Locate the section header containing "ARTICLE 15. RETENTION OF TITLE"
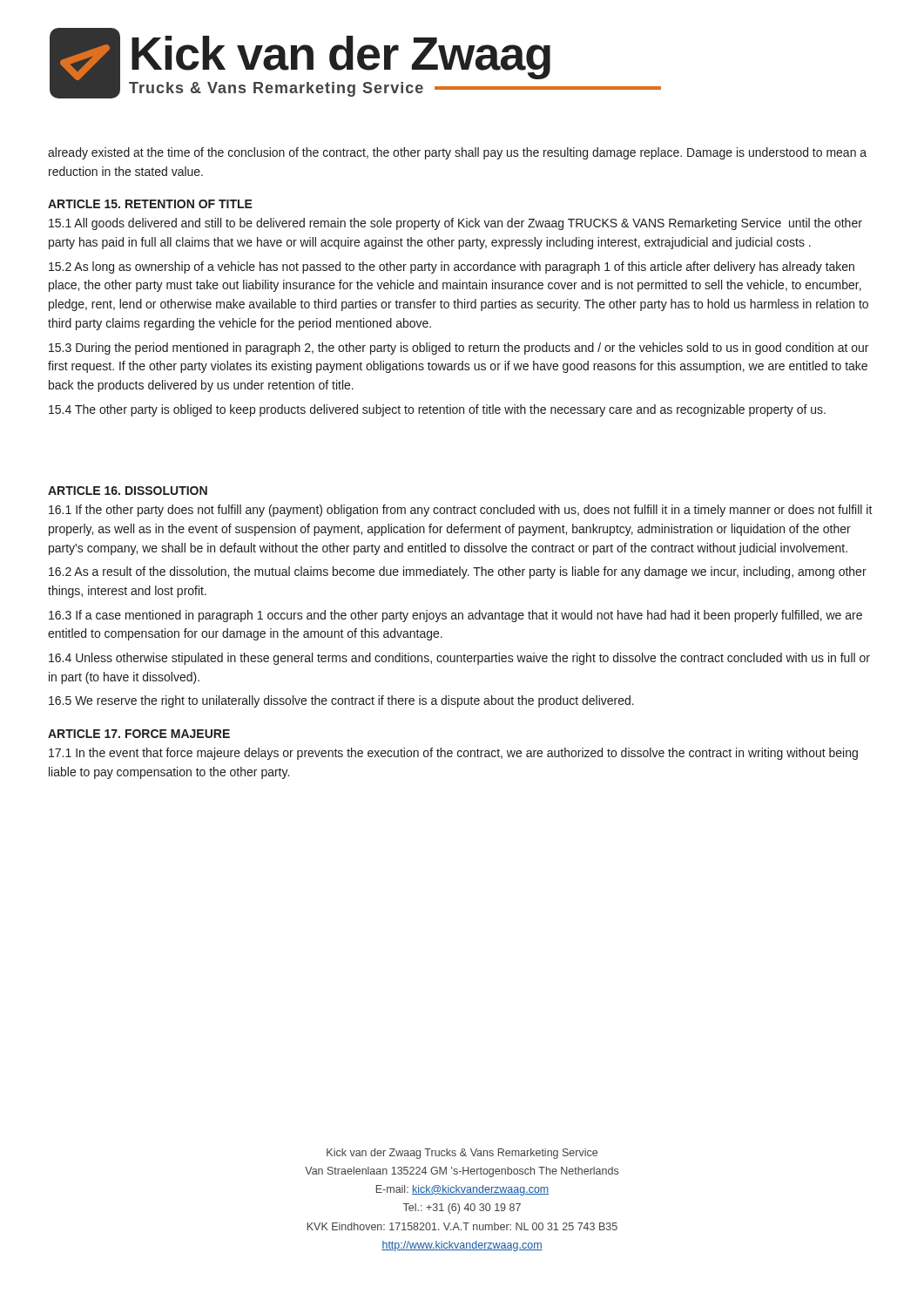This screenshot has height=1307, width=924. pyautogui.click(x=150, y=204)
